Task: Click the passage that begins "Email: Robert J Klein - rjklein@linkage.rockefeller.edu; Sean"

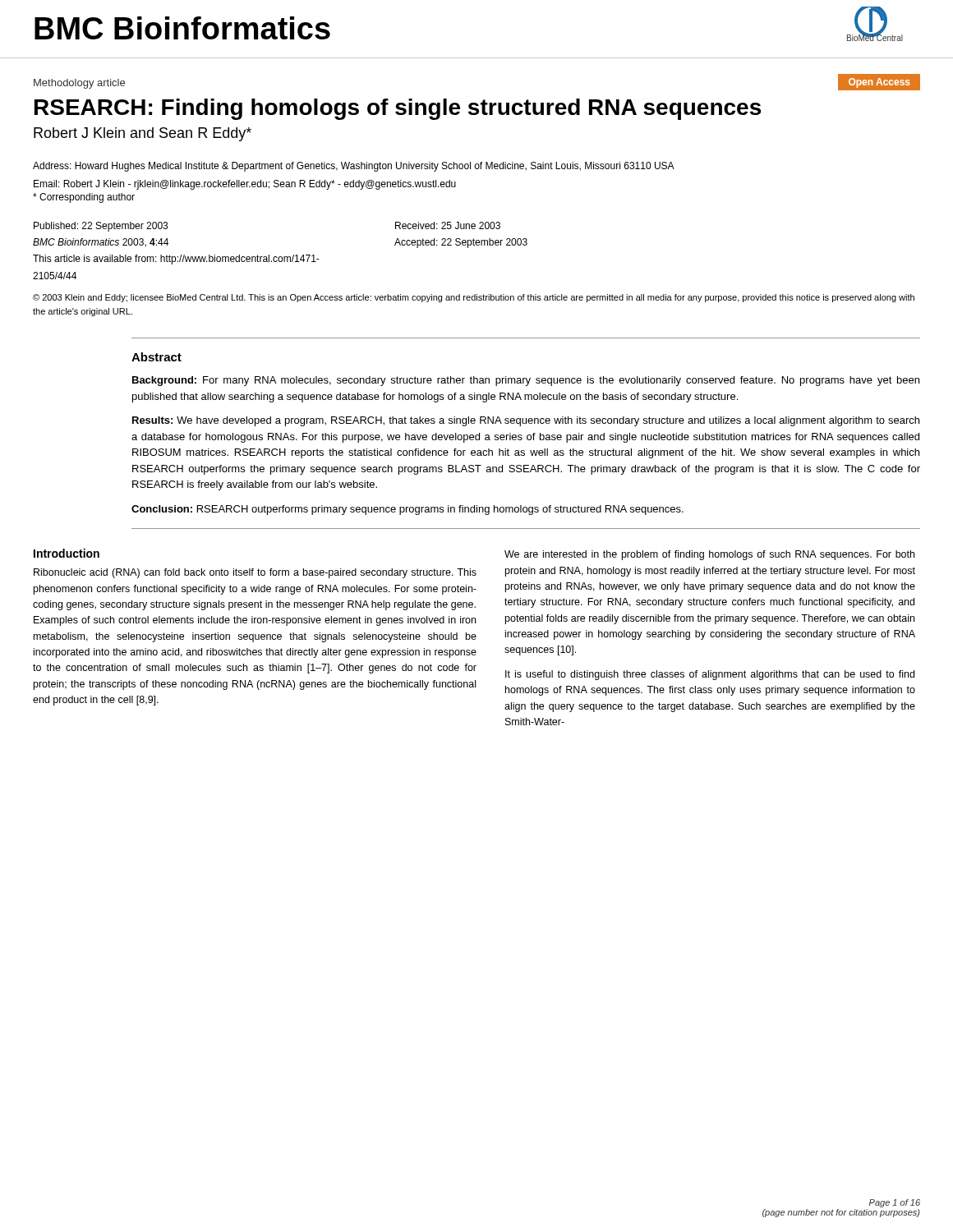Action: 245,184
